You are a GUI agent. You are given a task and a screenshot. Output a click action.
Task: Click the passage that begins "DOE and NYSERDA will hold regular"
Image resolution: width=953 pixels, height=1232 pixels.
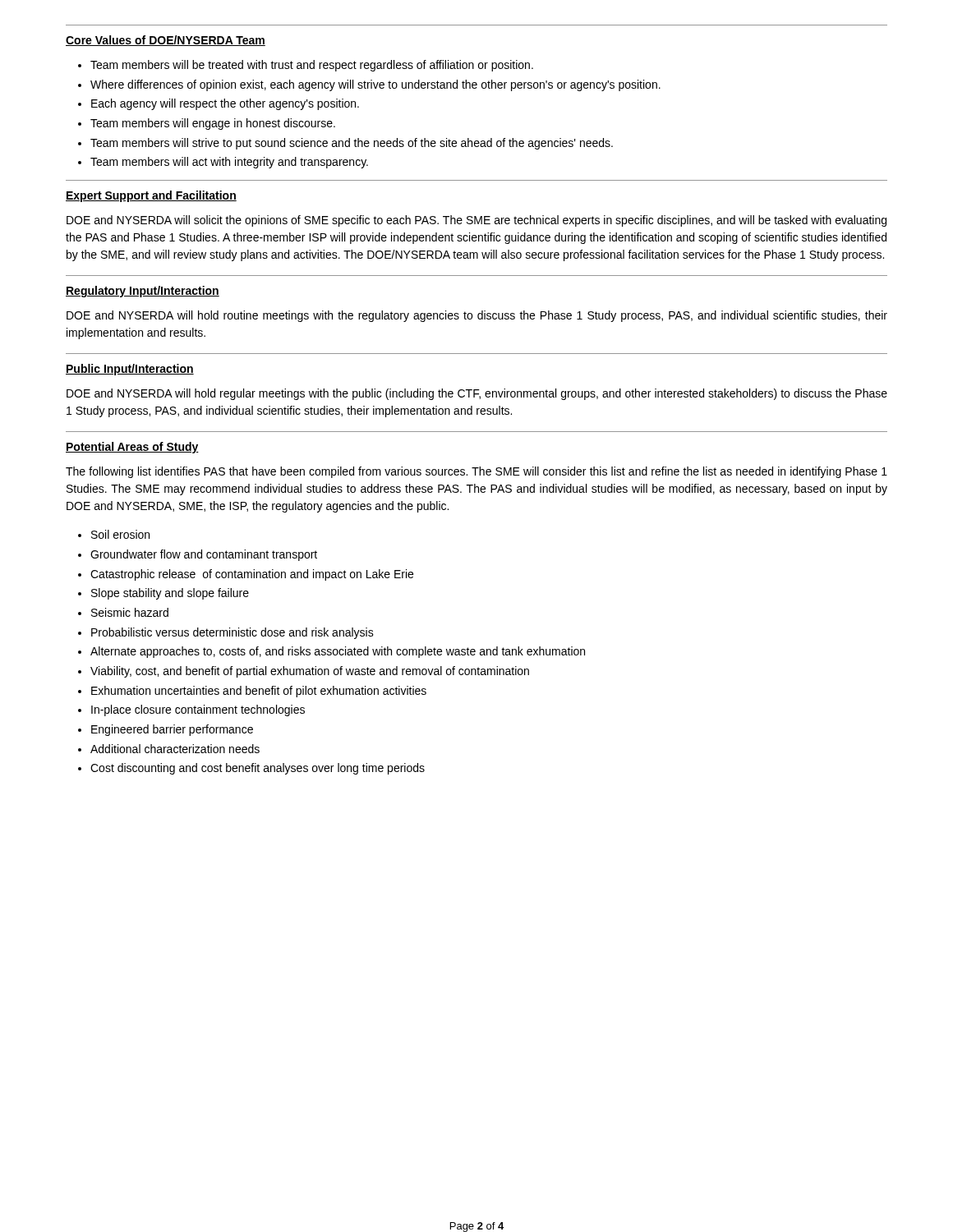click(476, 402)
